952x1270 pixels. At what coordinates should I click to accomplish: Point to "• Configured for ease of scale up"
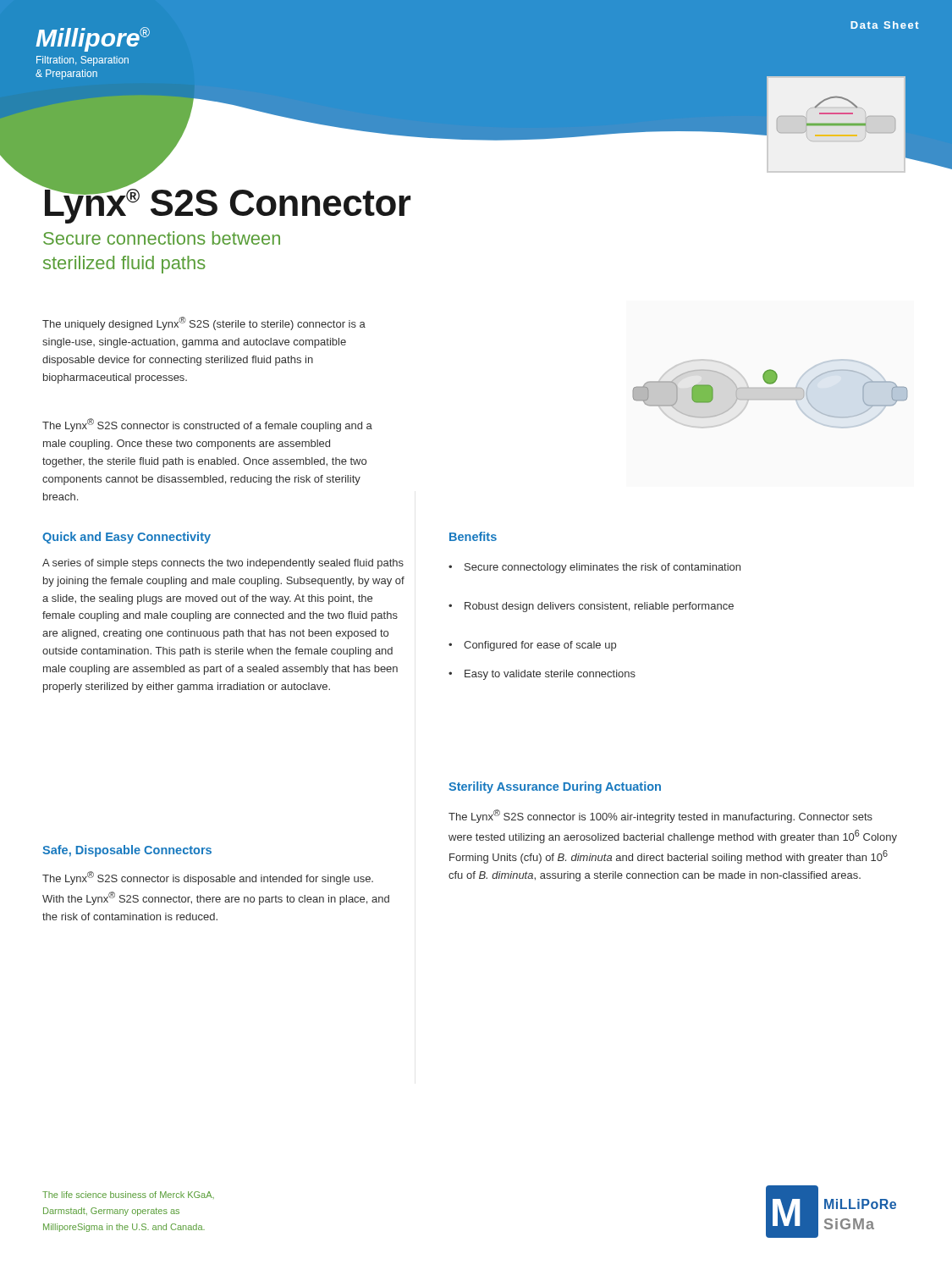point(532,646)
